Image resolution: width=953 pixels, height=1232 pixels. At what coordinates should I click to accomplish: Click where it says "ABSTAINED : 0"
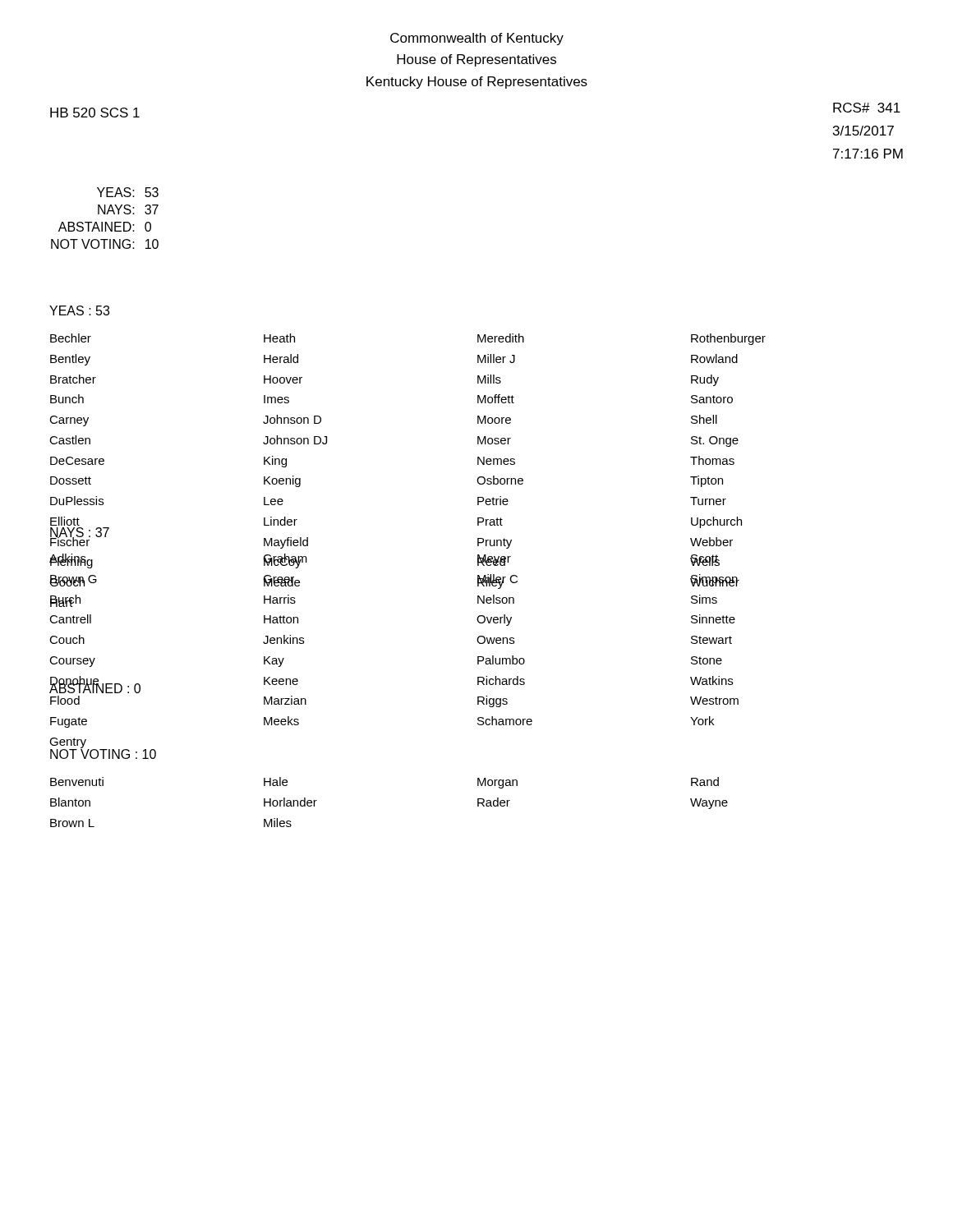(x=95, y=689)
